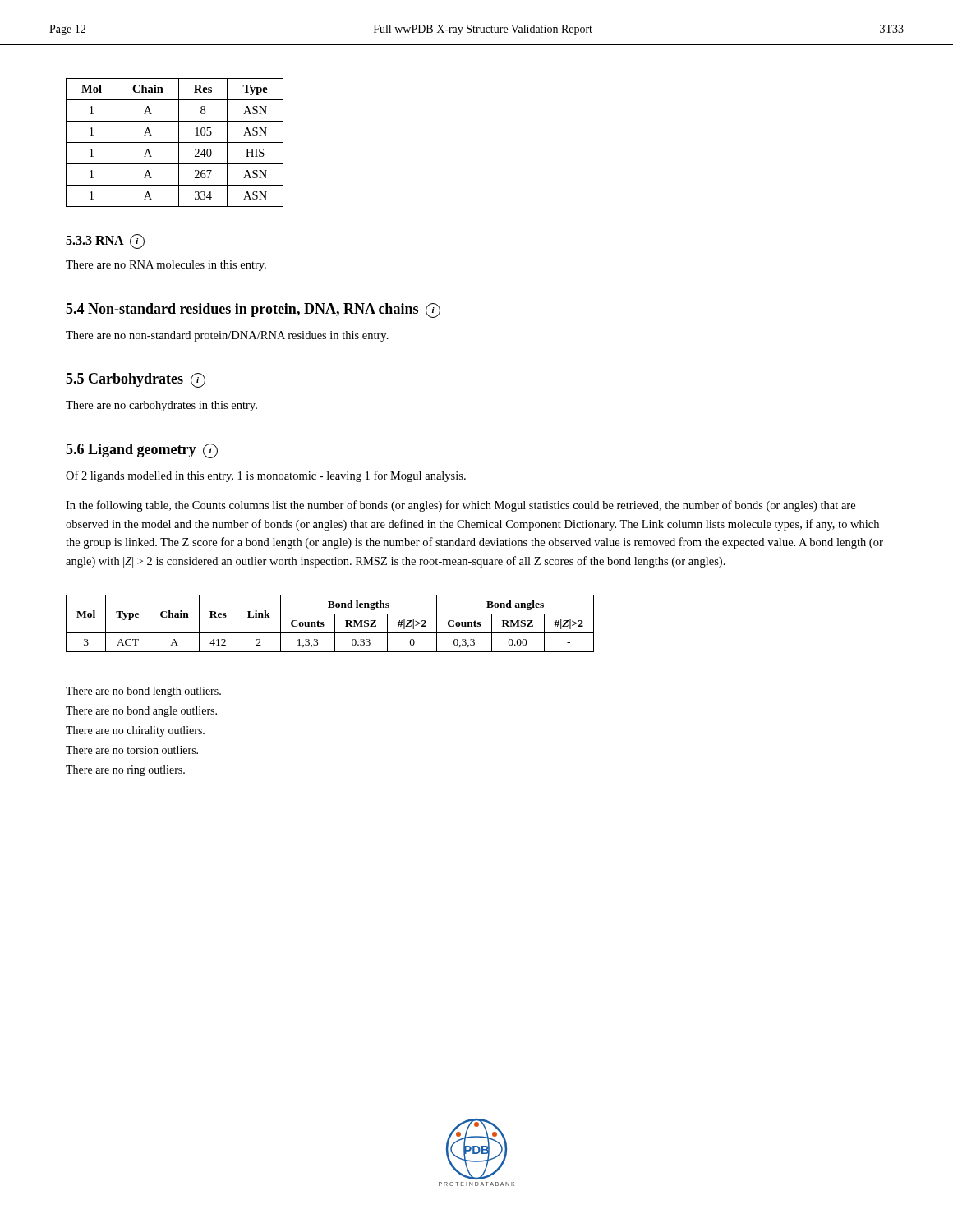Where does it say "There are no chirality outliers."?

pos(136,731)
